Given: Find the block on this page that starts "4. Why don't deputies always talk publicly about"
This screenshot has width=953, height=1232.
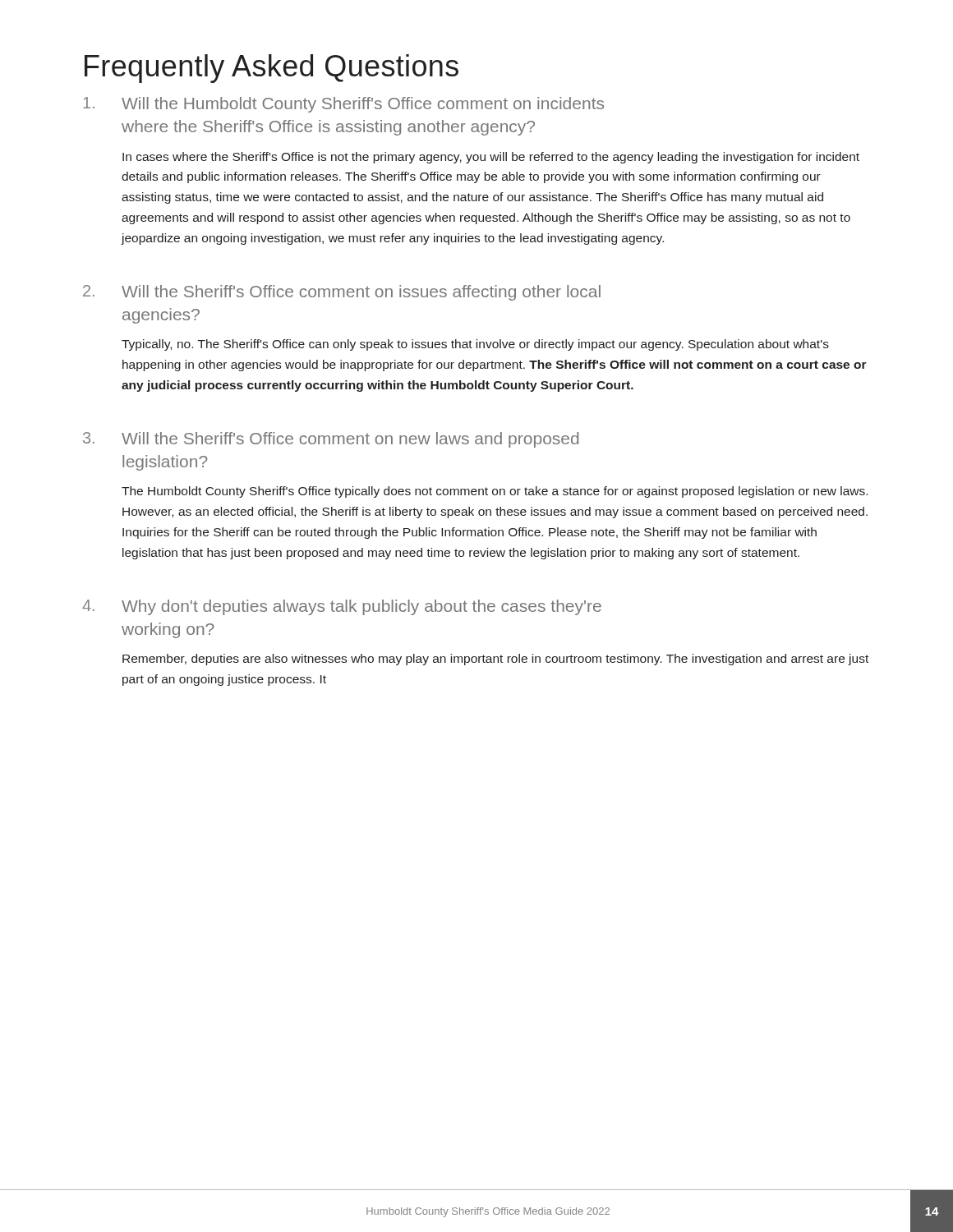Looking at the screenshot, I should click(x=342, y=607).
